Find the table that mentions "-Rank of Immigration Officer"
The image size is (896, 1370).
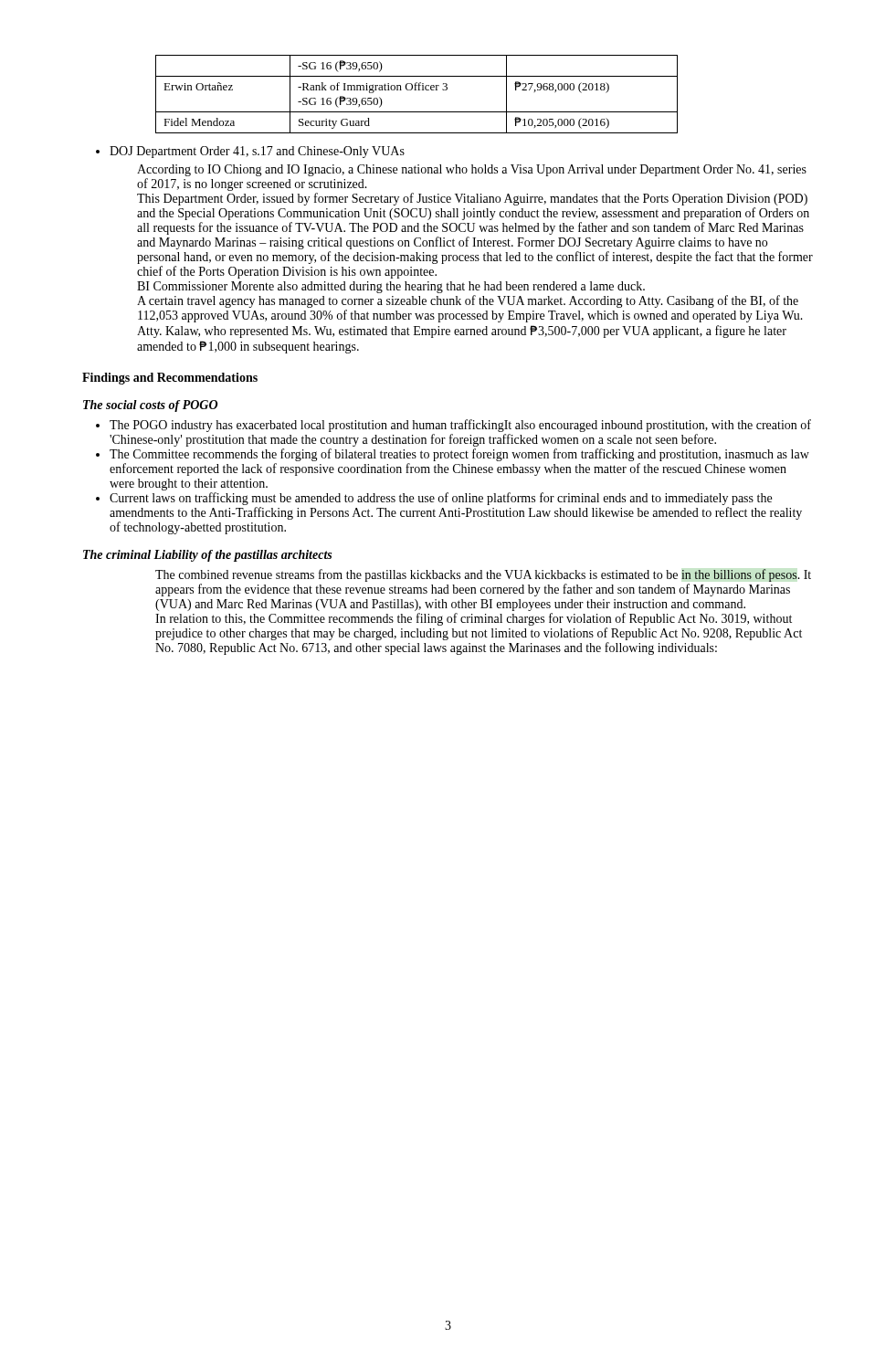pyautogui.click(x=448, y=94)
